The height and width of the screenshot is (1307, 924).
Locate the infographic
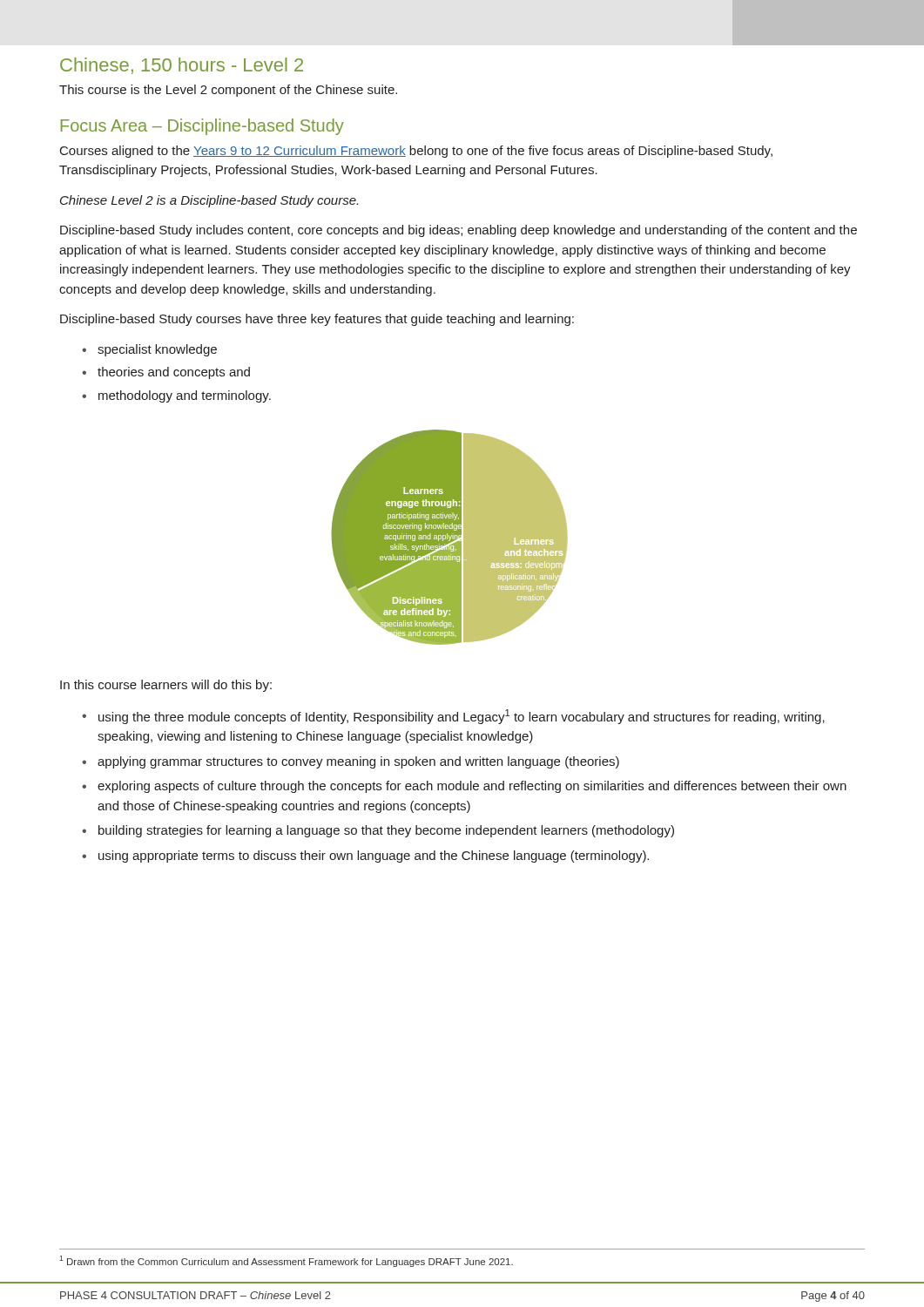[462, 538]
